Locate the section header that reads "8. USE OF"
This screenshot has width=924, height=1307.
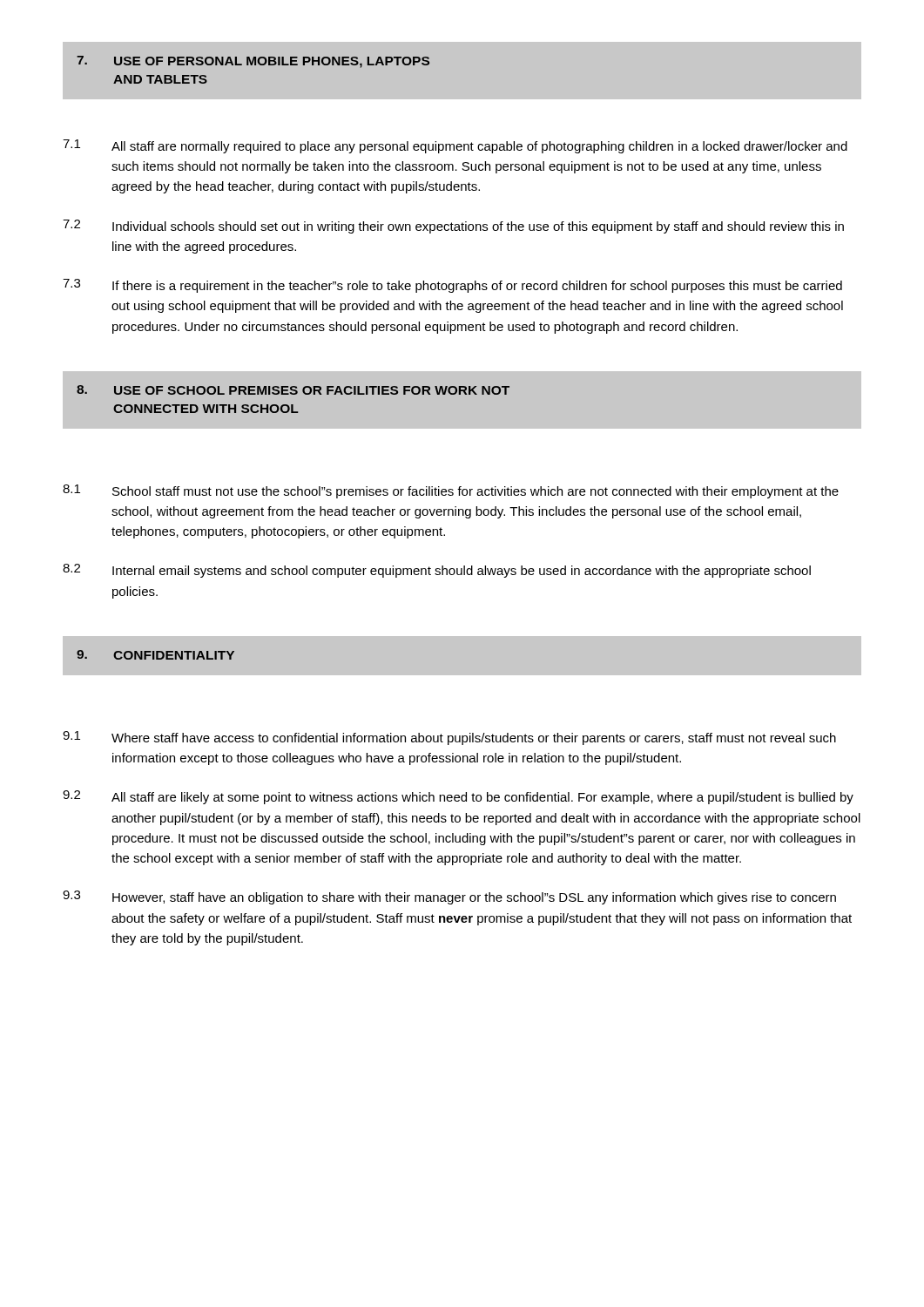293,400
